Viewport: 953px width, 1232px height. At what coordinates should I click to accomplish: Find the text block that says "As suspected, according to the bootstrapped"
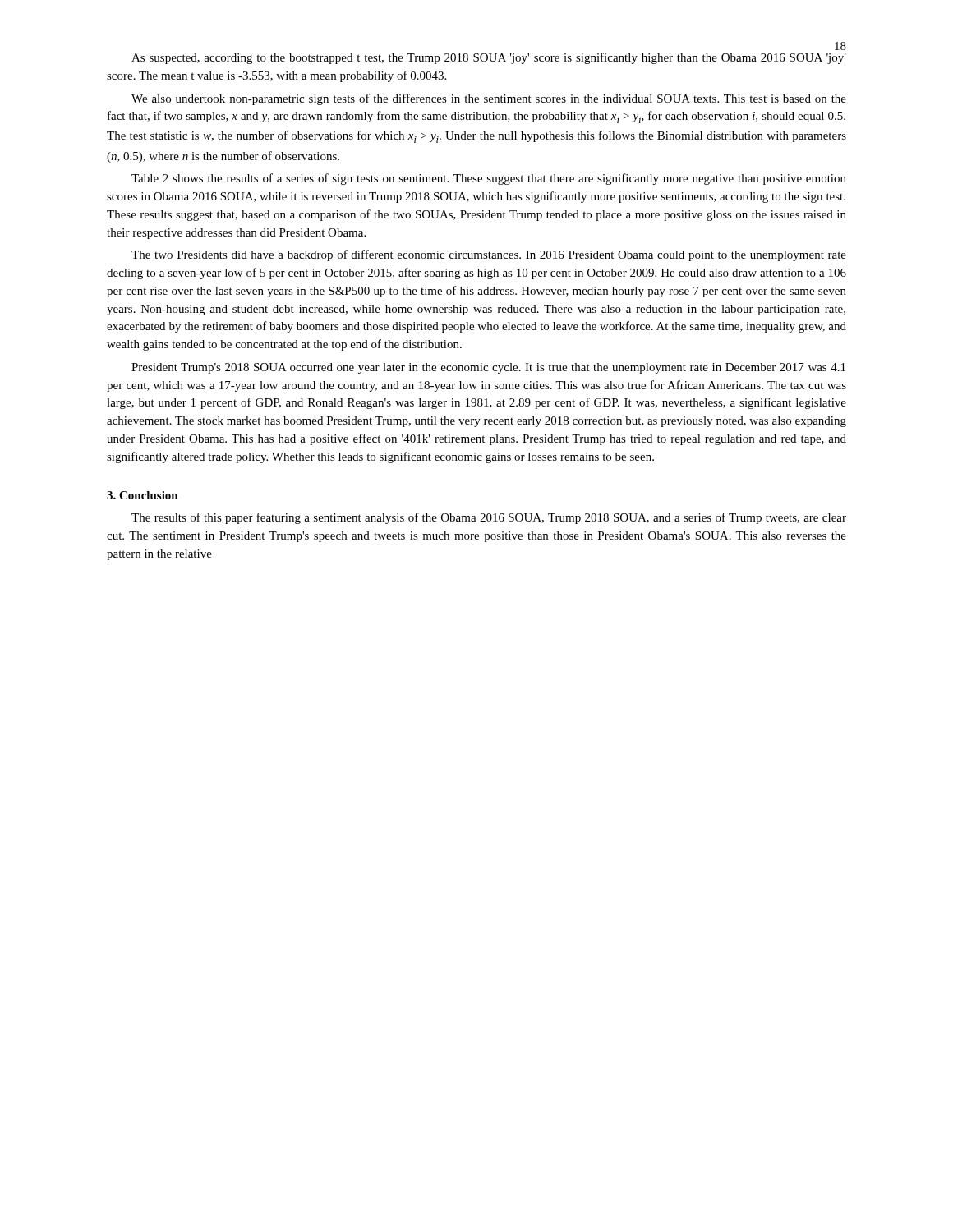tap(476, 67)
